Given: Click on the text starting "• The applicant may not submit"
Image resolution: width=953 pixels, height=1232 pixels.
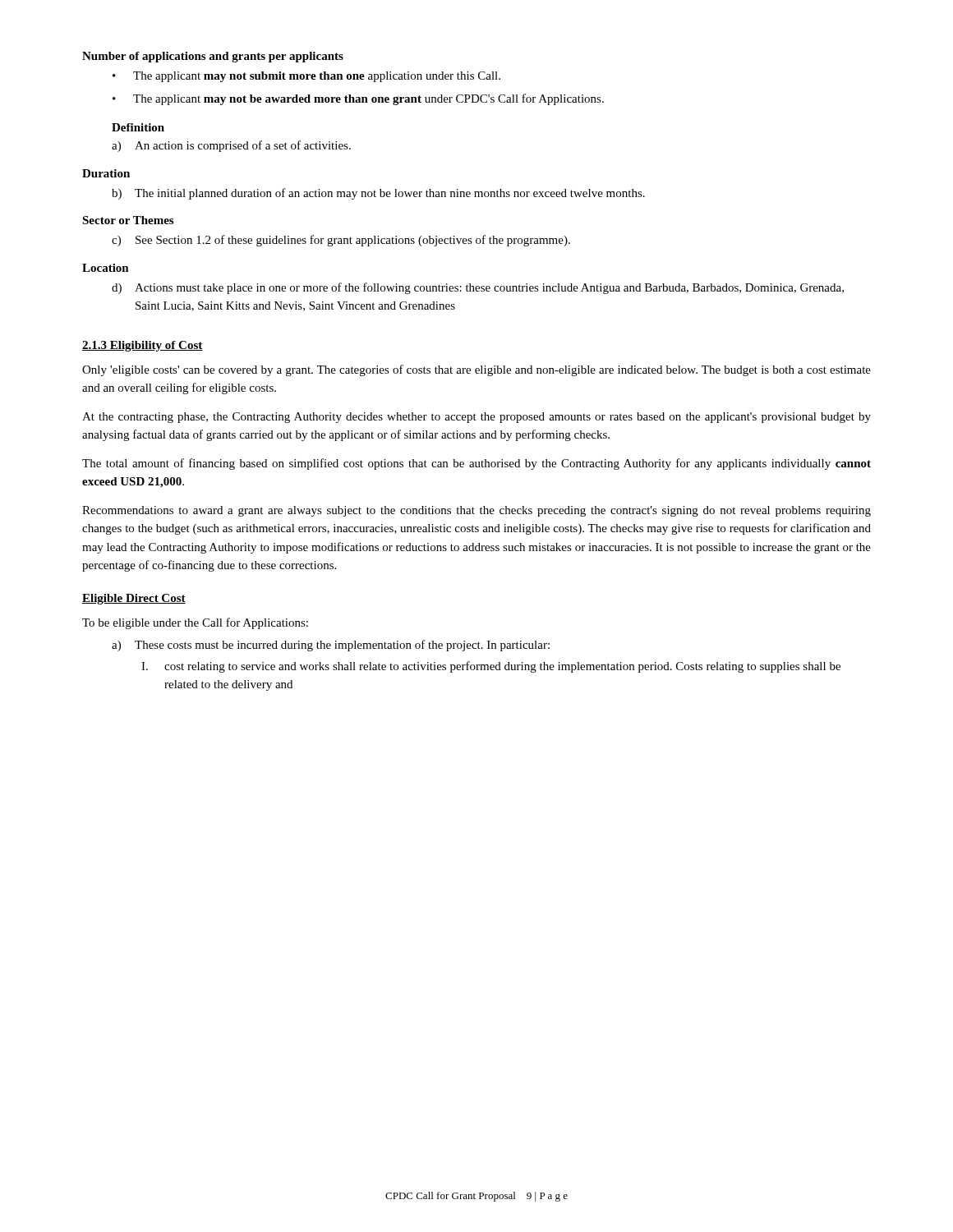Looking at the screenshot, I should pyautogui.click(x=491, y=76).
